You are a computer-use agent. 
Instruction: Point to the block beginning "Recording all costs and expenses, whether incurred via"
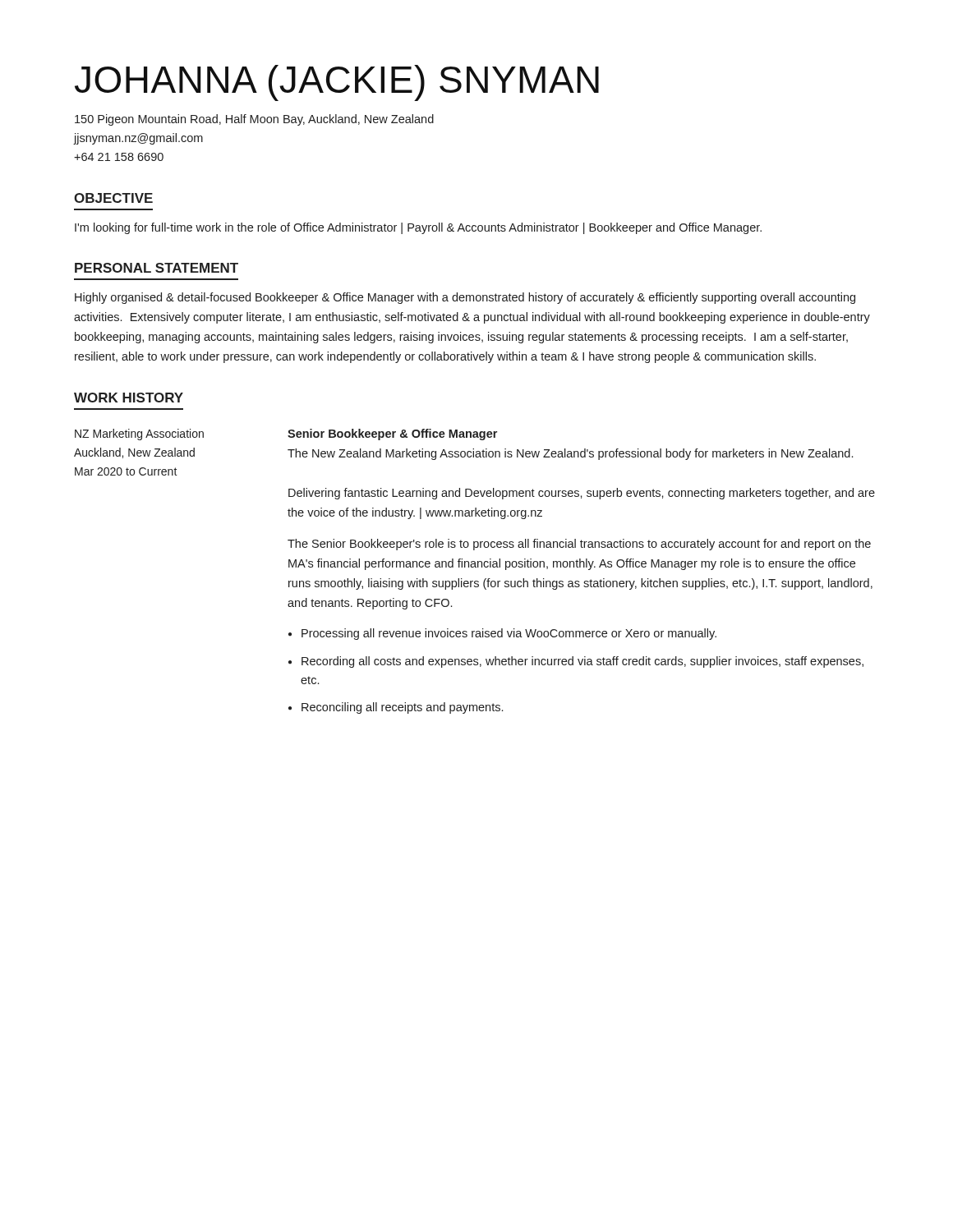tap(590, 671)
